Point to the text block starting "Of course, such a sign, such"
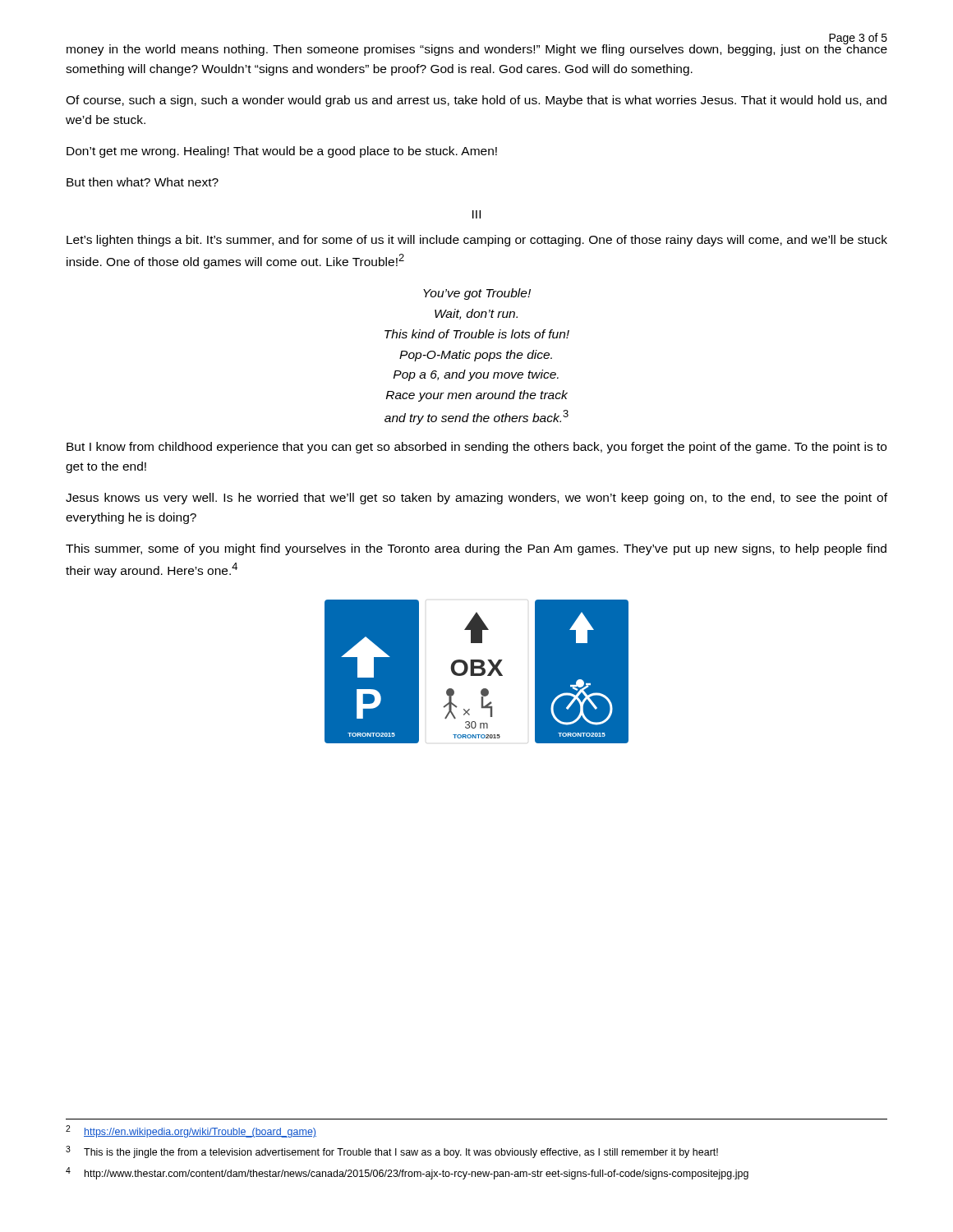Image resolution: width=953 pixels, height=1232 pixels. point(476,110)
